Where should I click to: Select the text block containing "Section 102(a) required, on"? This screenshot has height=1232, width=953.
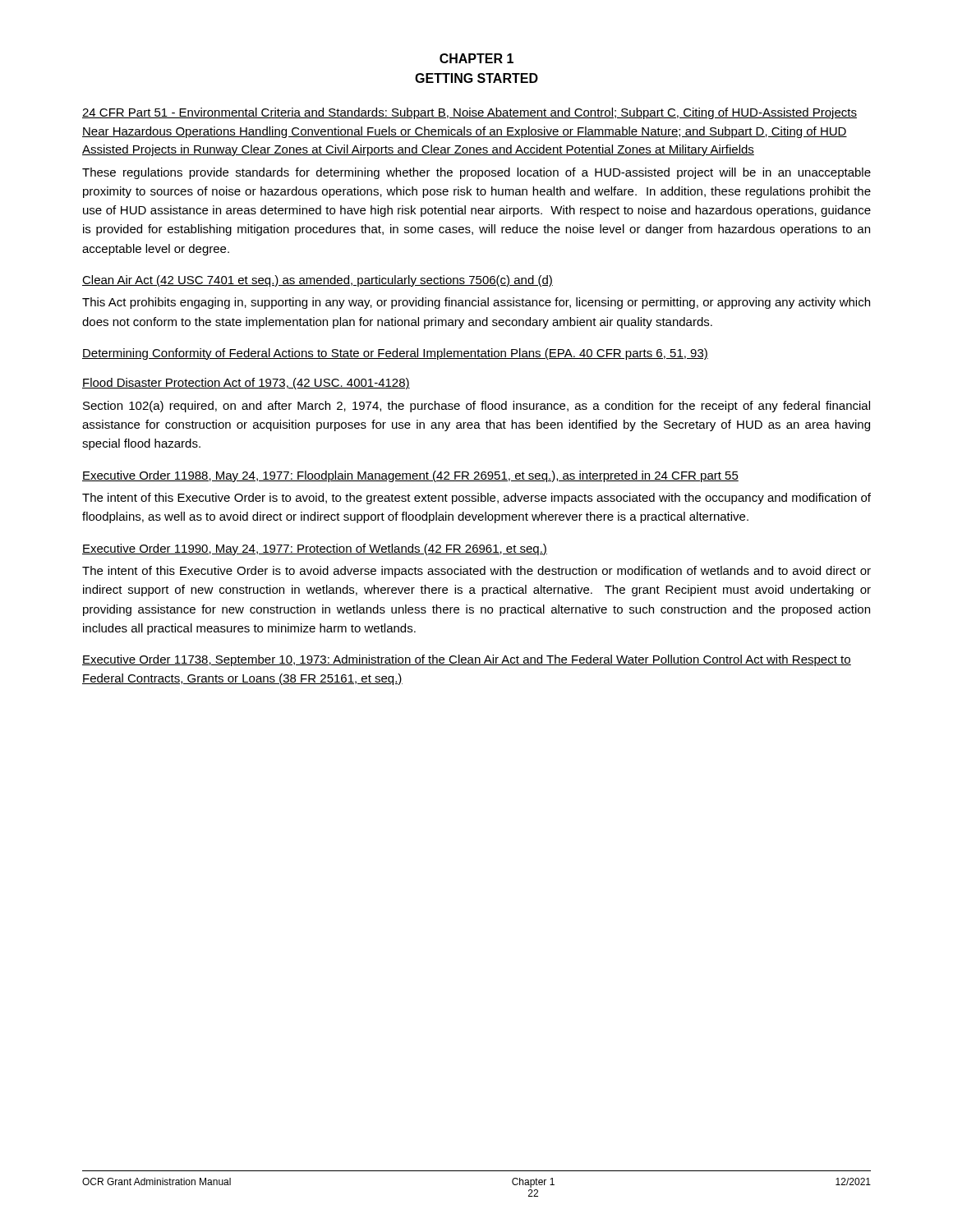tap(476, 424)
